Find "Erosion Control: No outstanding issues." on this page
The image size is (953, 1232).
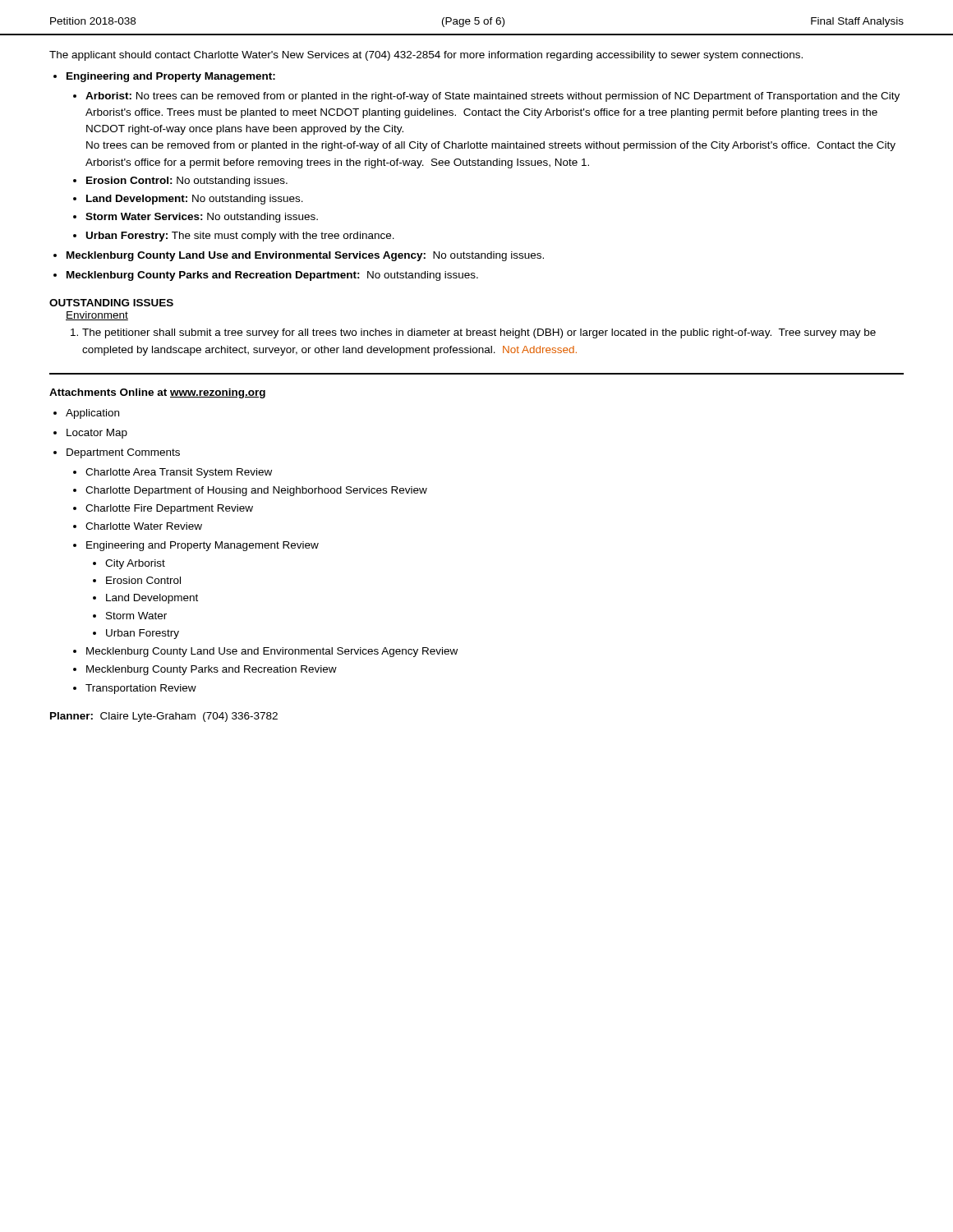(187, 180)
